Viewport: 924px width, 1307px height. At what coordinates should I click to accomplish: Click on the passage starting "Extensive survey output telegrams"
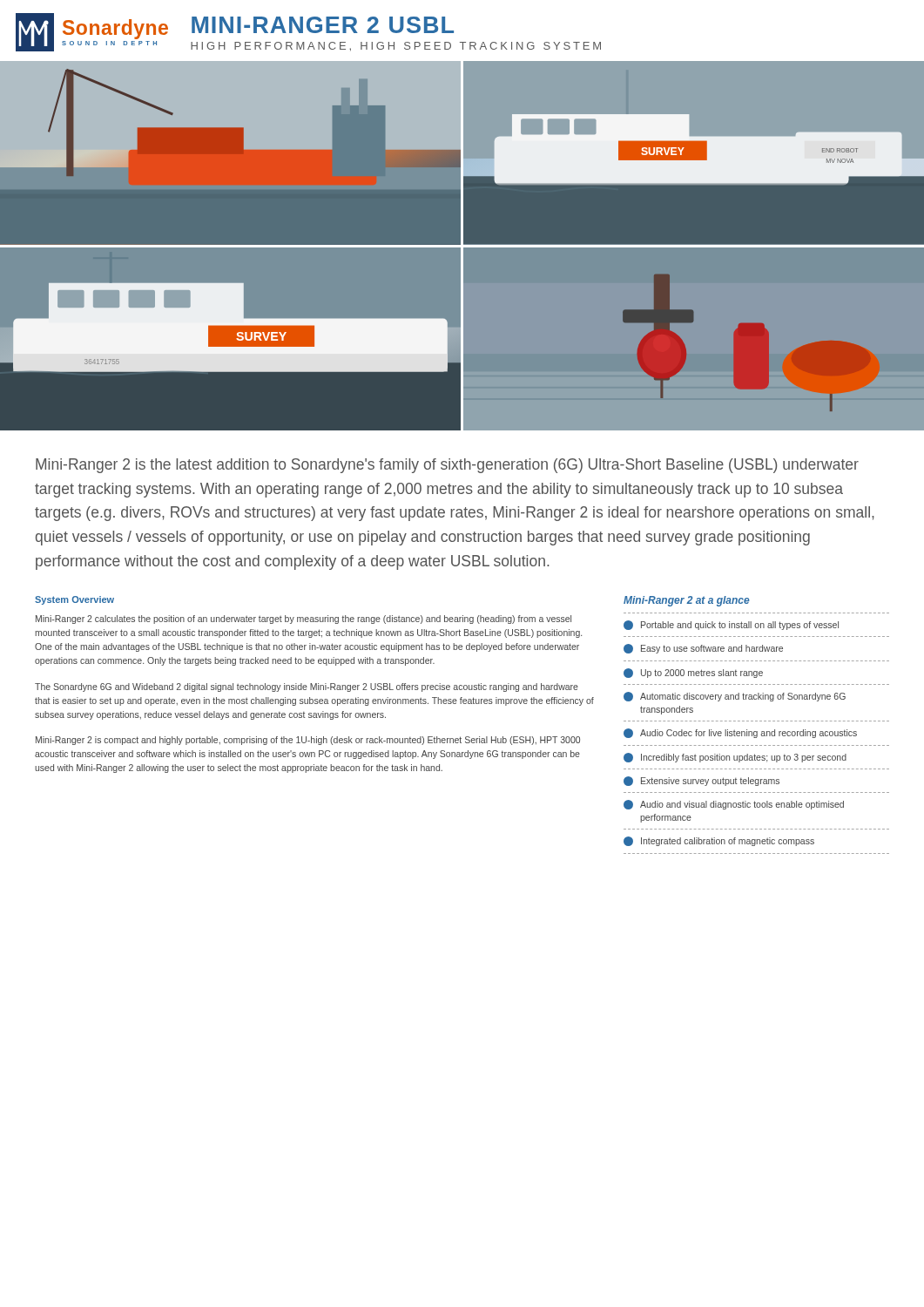[702, 781]
